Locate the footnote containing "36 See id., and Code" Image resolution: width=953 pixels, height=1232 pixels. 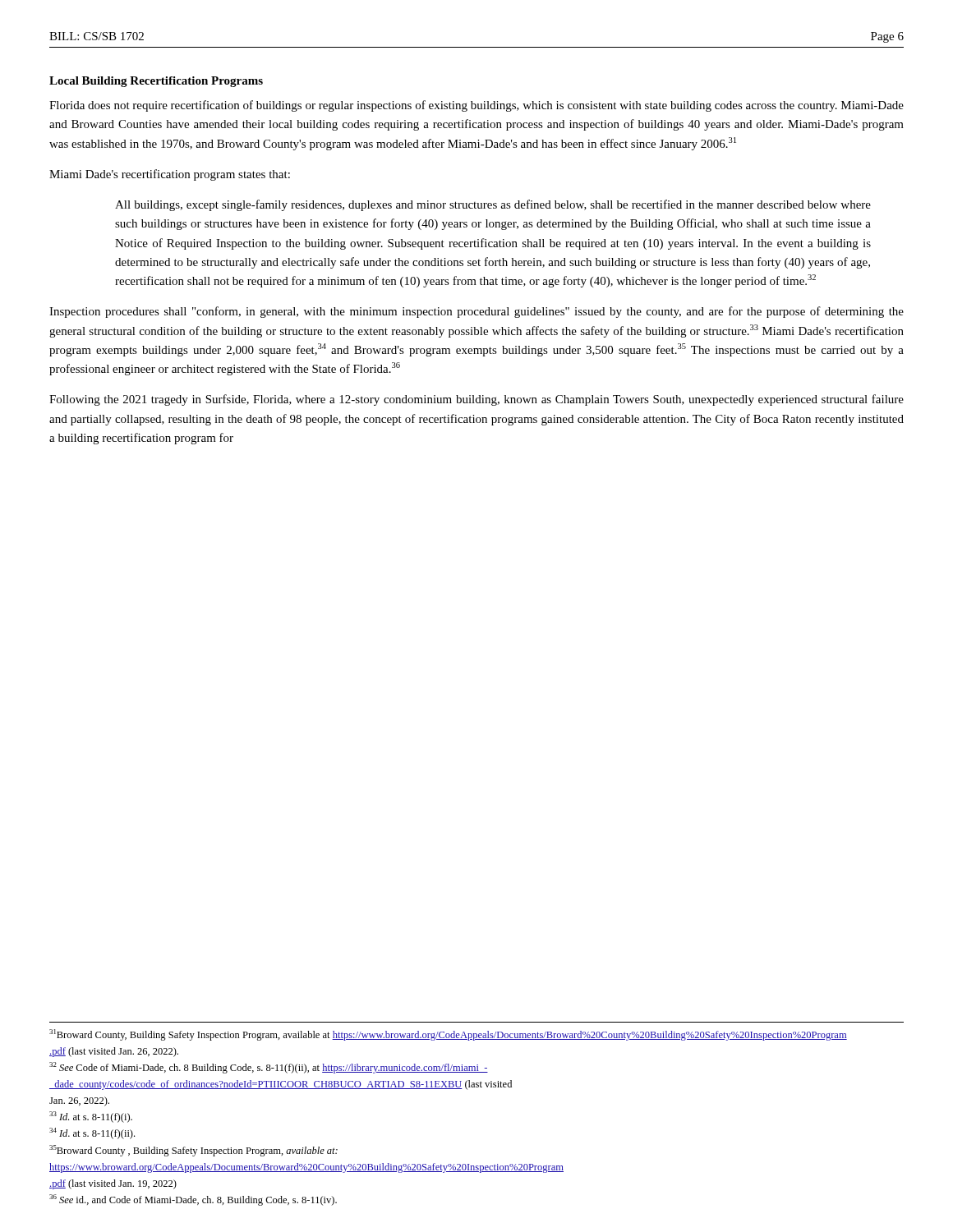tap(193, 1199)
